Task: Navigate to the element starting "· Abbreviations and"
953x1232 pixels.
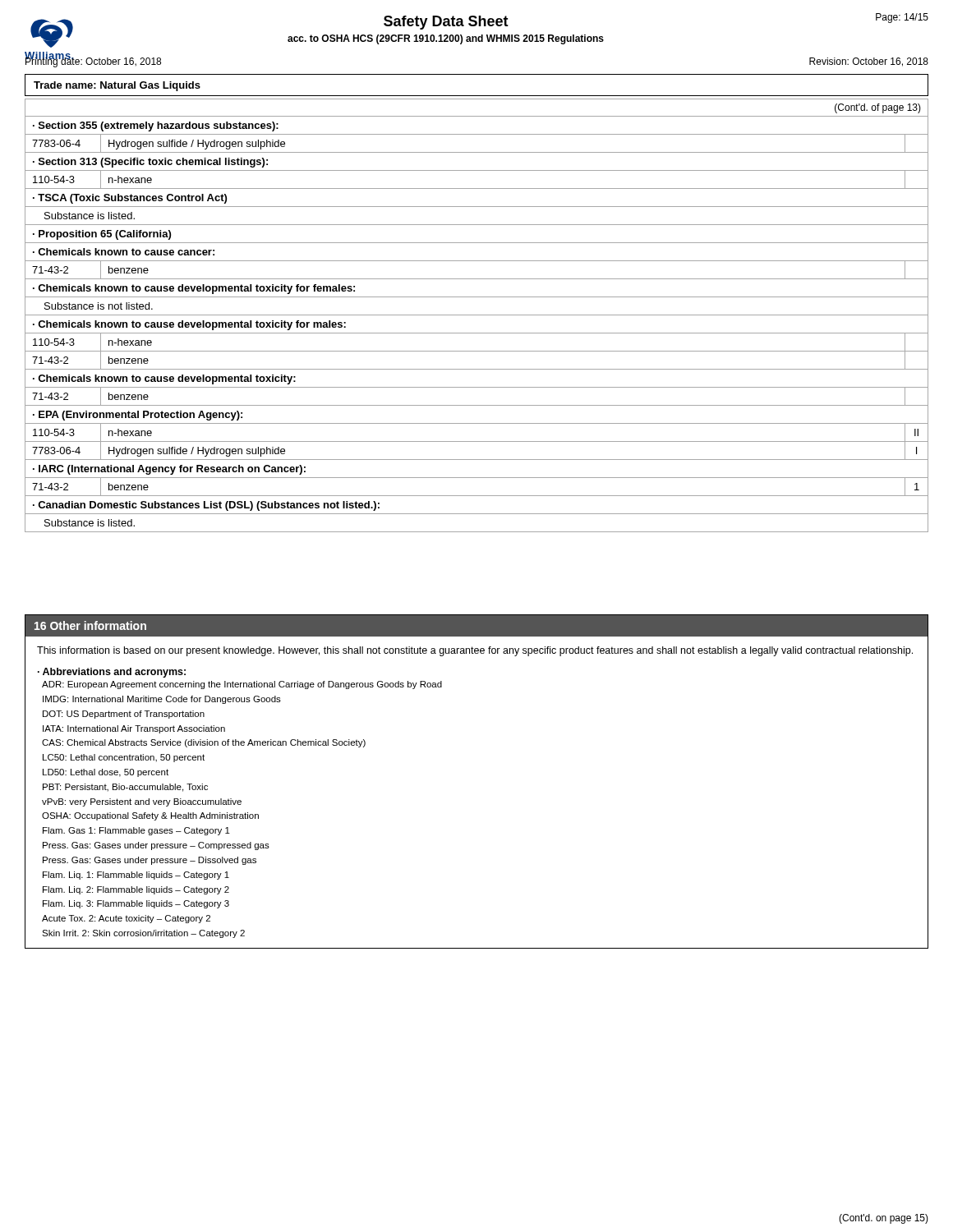Action: coord(112,672)
